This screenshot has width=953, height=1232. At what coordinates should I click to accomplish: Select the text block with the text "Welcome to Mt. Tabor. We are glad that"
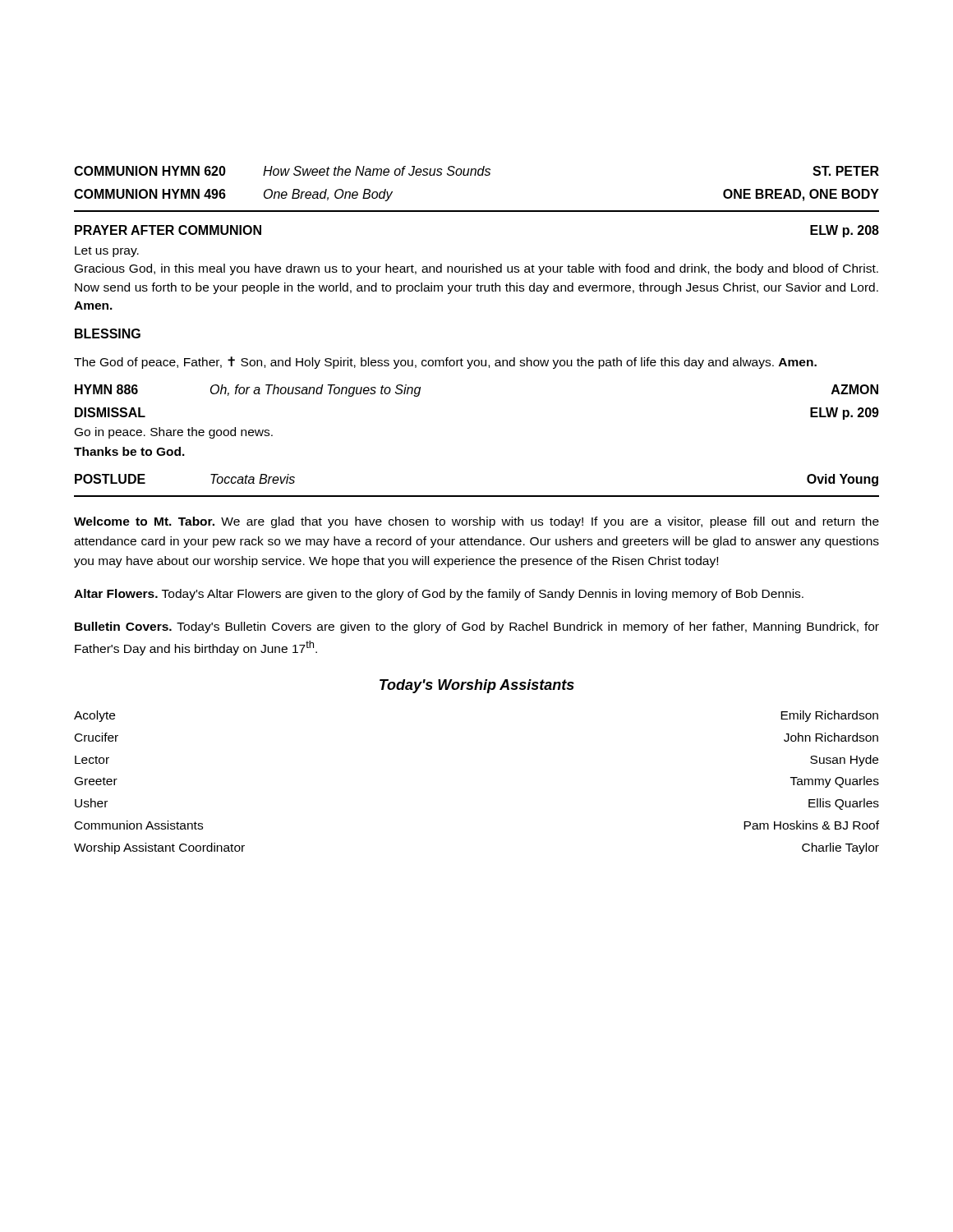point(476,541)
